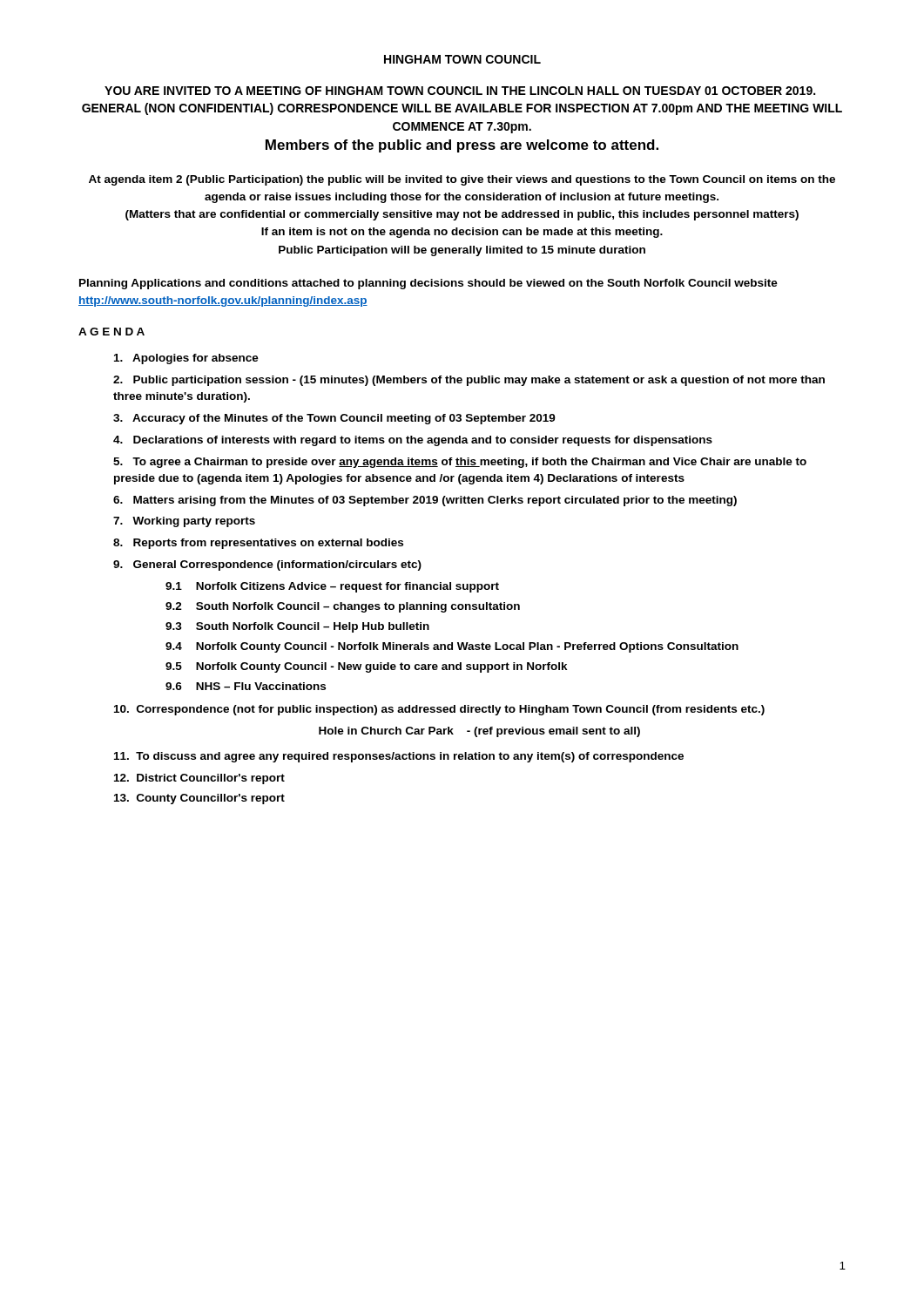Select the list item that says "10. Correspondence (not for public inspection)"

tap(479, 721)
